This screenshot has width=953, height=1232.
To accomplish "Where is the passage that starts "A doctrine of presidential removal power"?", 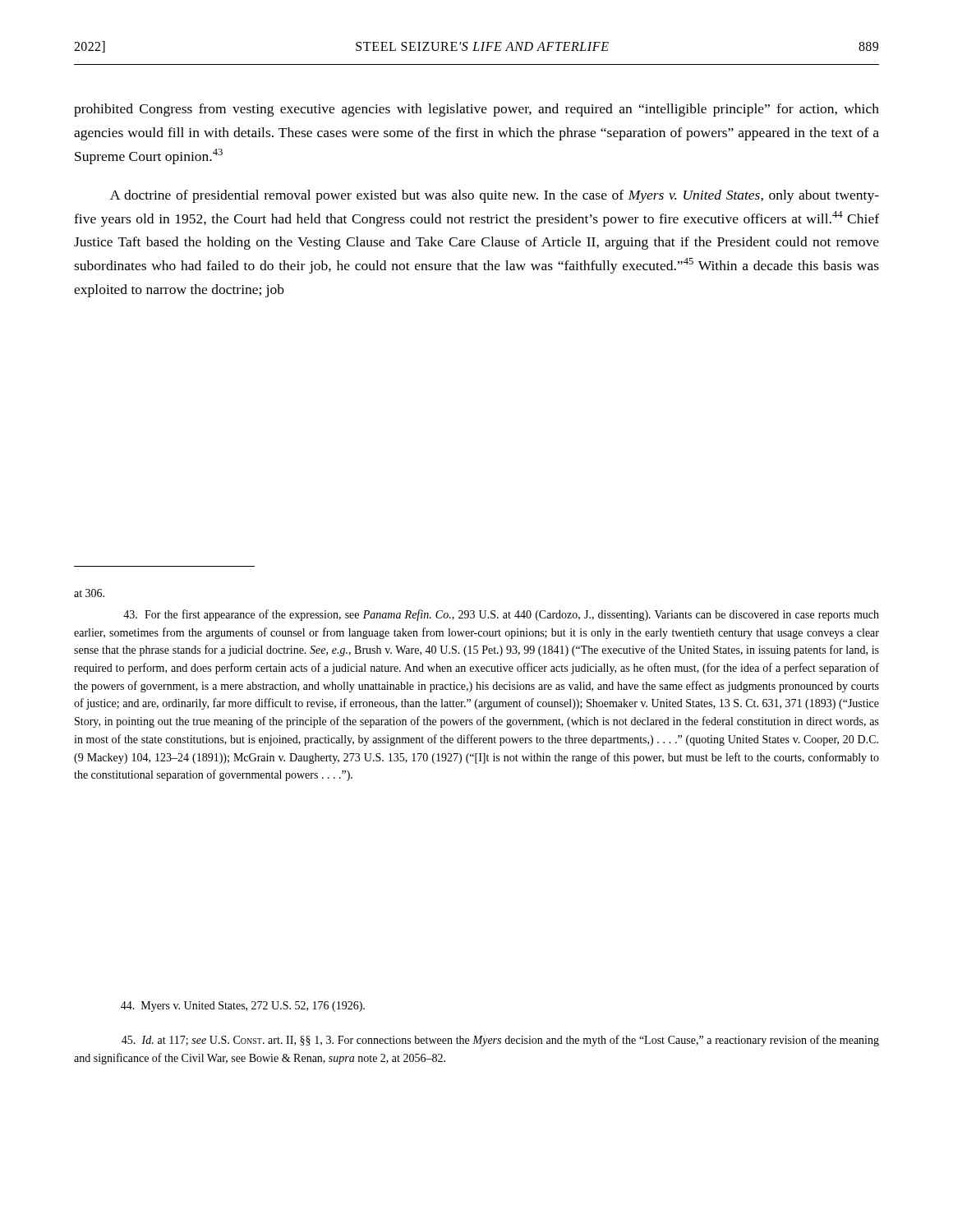I will (476, 242).
